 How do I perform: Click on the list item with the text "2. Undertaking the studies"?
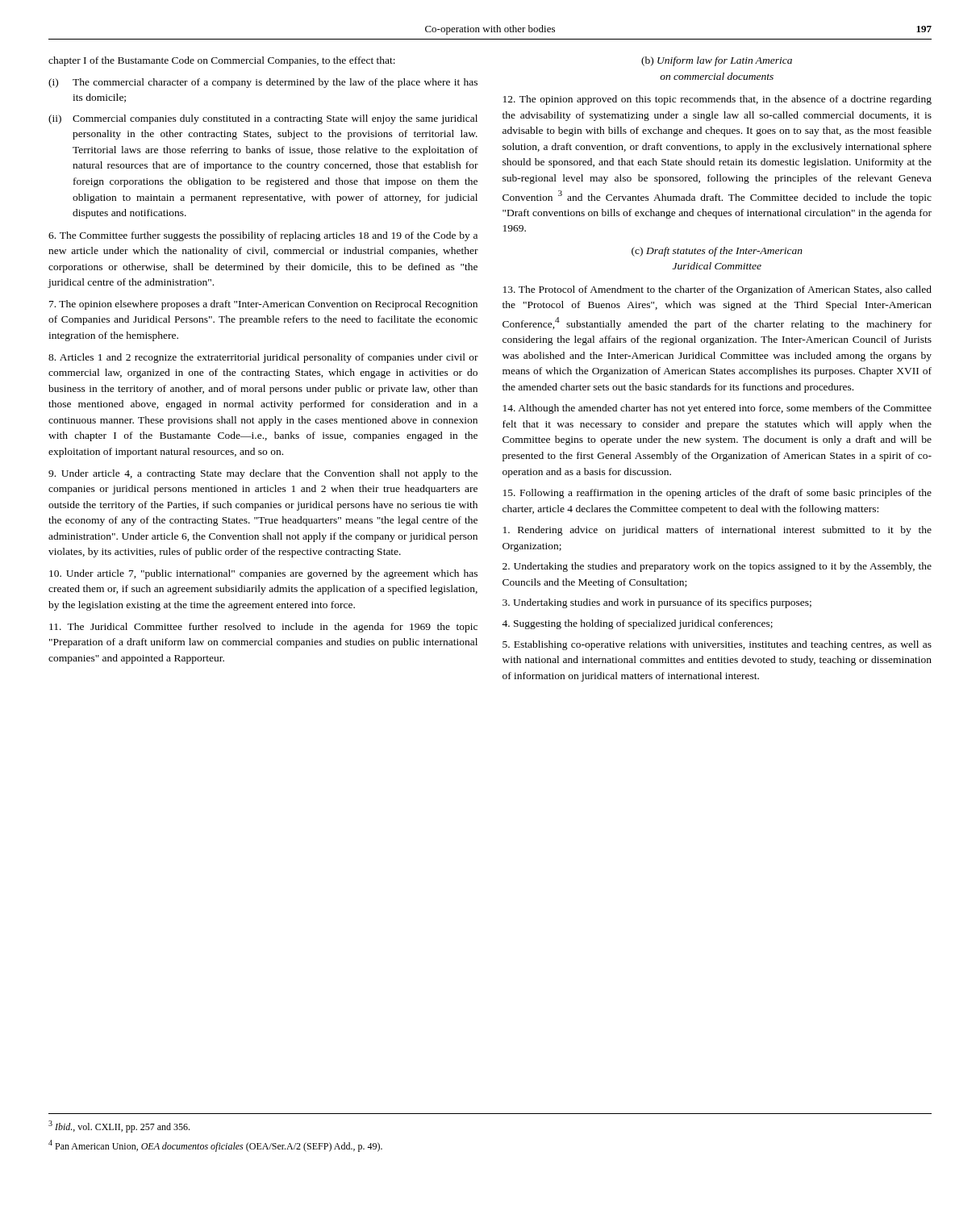[x=717, y=574]
